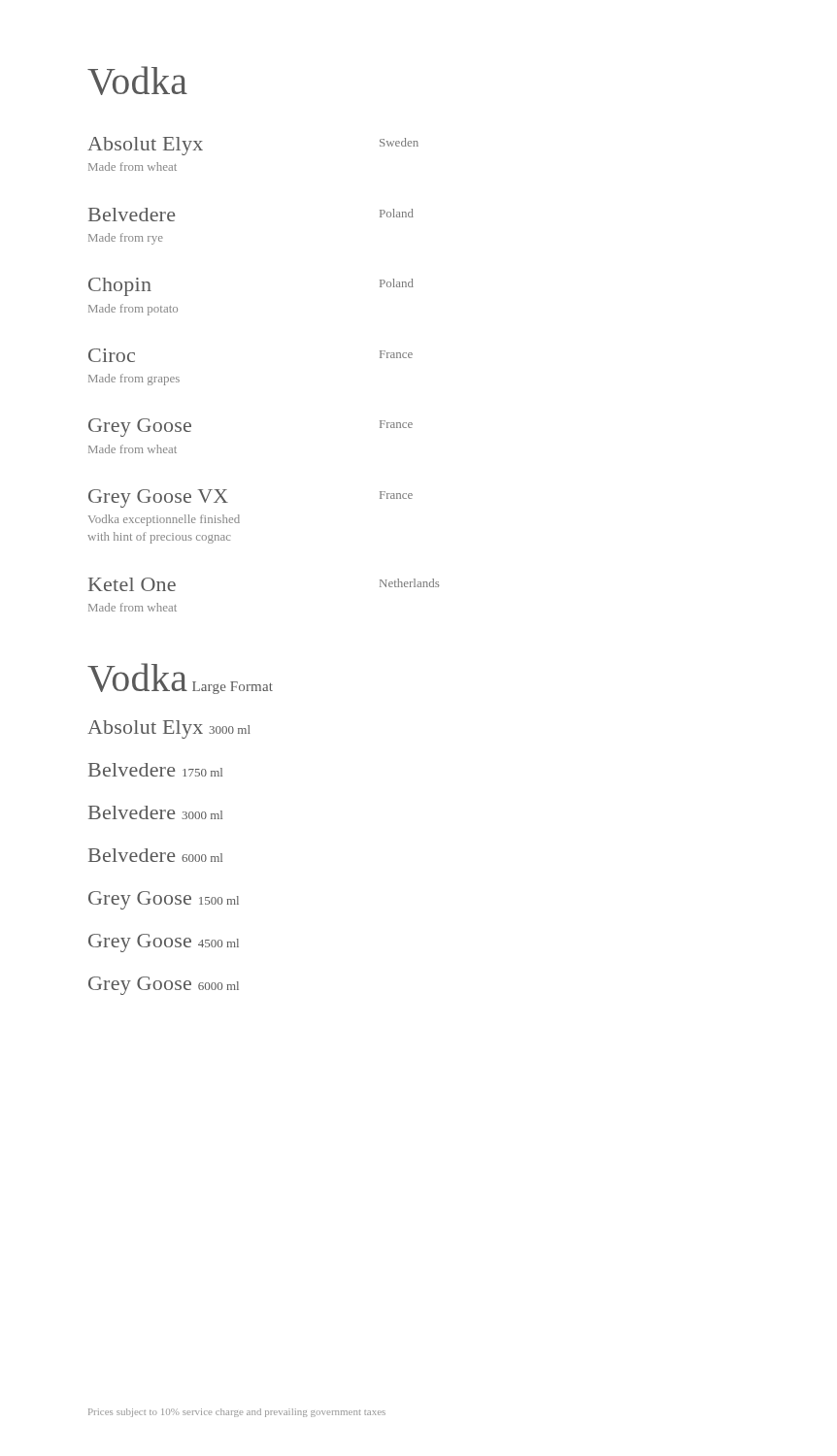Screen dimensions: 1456x837
Task: Locate the text "Belvedere 1750 ml"
Action: coord(155,769)
